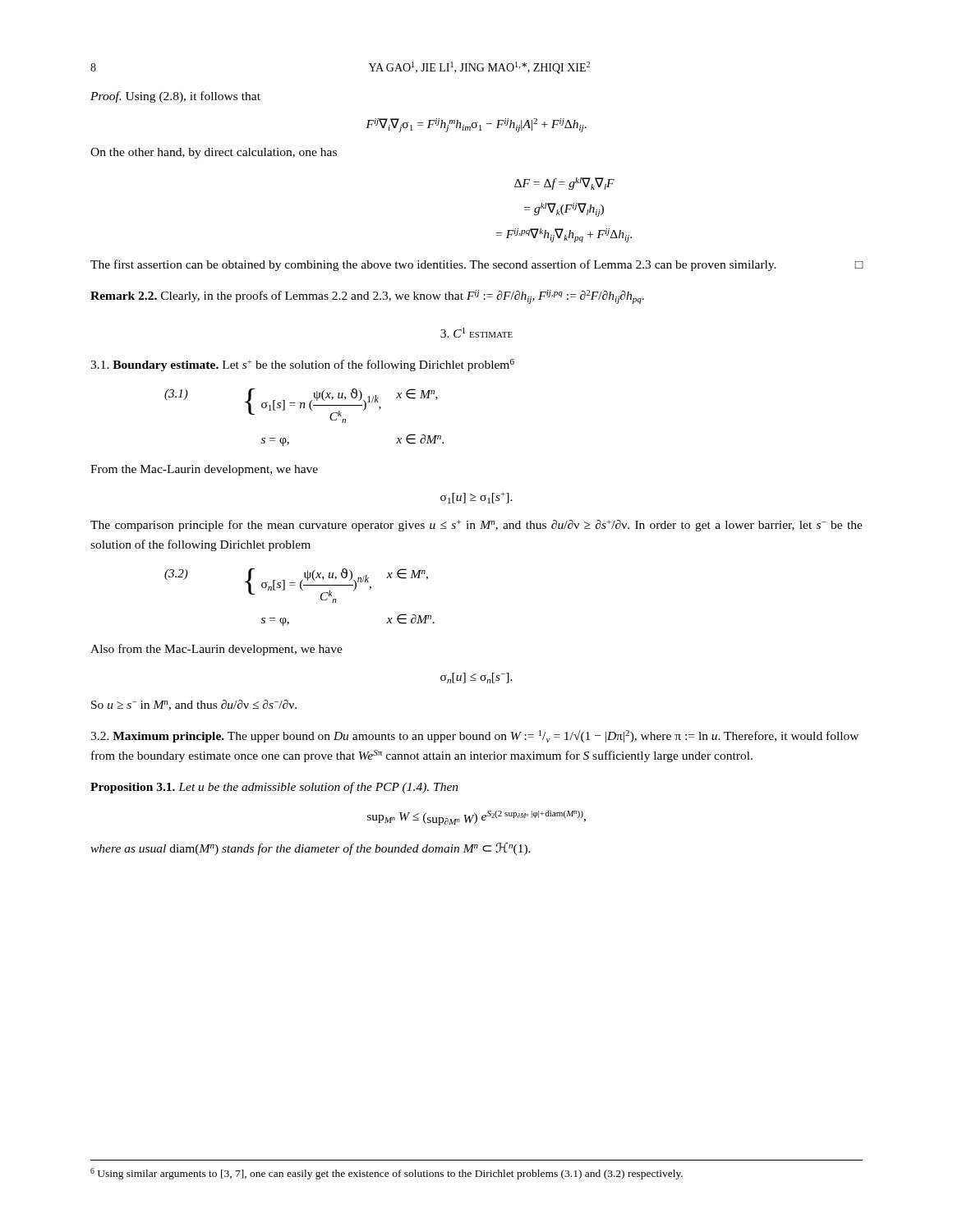Screen dimensions: 1232x953
Task: Locate the block of text that opens with "2. Maximum principle. The"
Action: click(475, 745)
